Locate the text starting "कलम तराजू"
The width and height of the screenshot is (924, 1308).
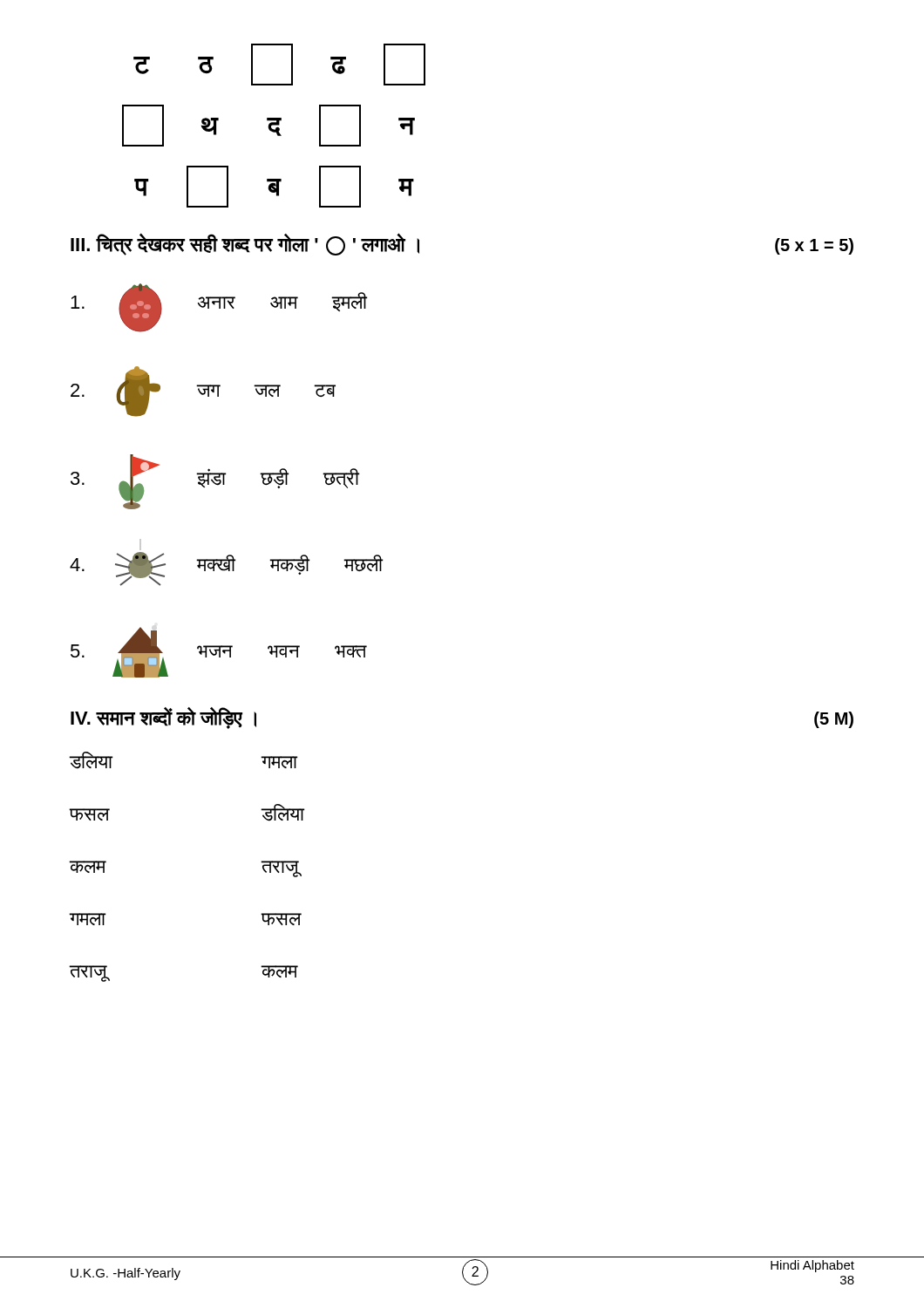point(89,869)
